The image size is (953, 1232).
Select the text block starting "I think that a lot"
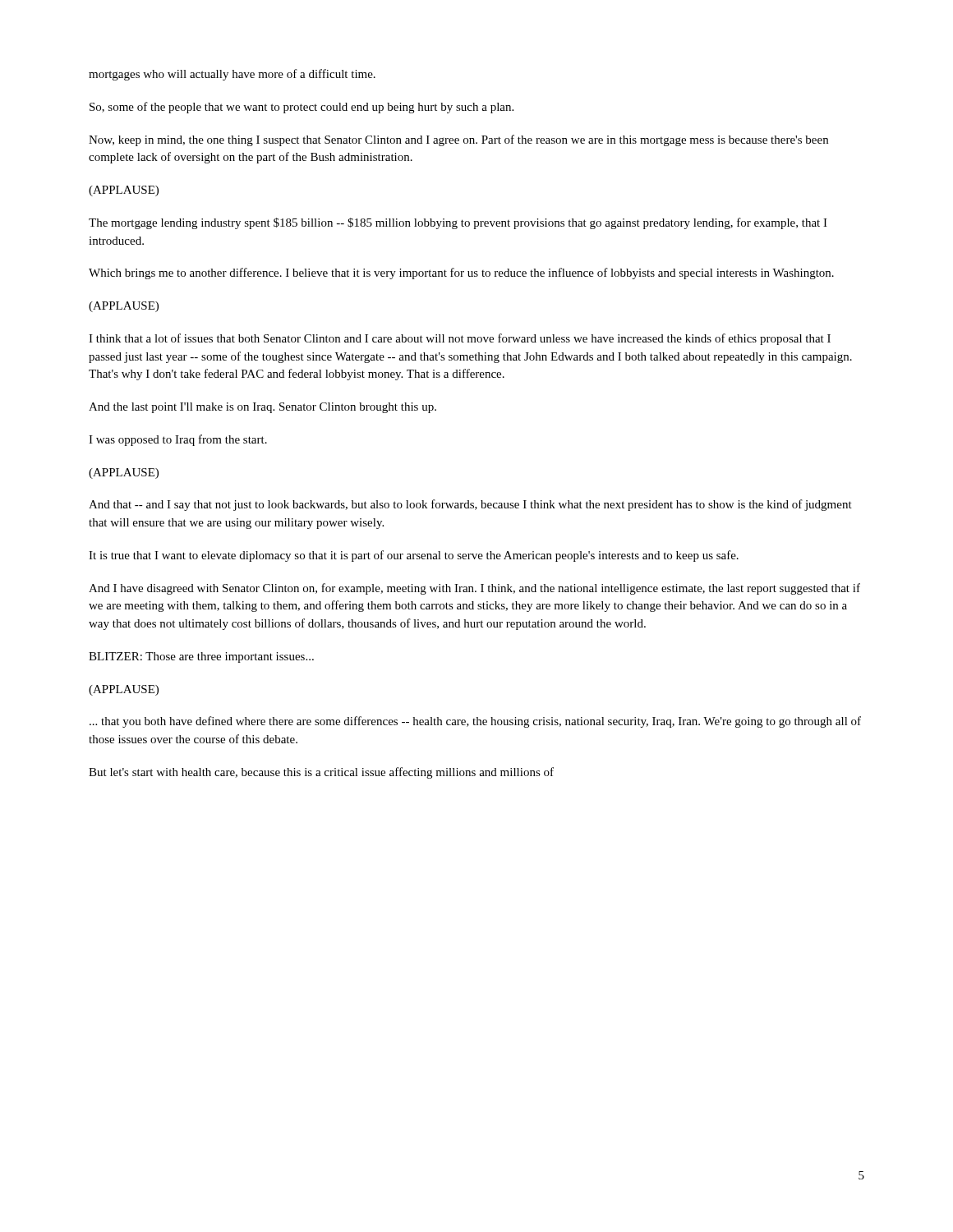pos(471,356)
